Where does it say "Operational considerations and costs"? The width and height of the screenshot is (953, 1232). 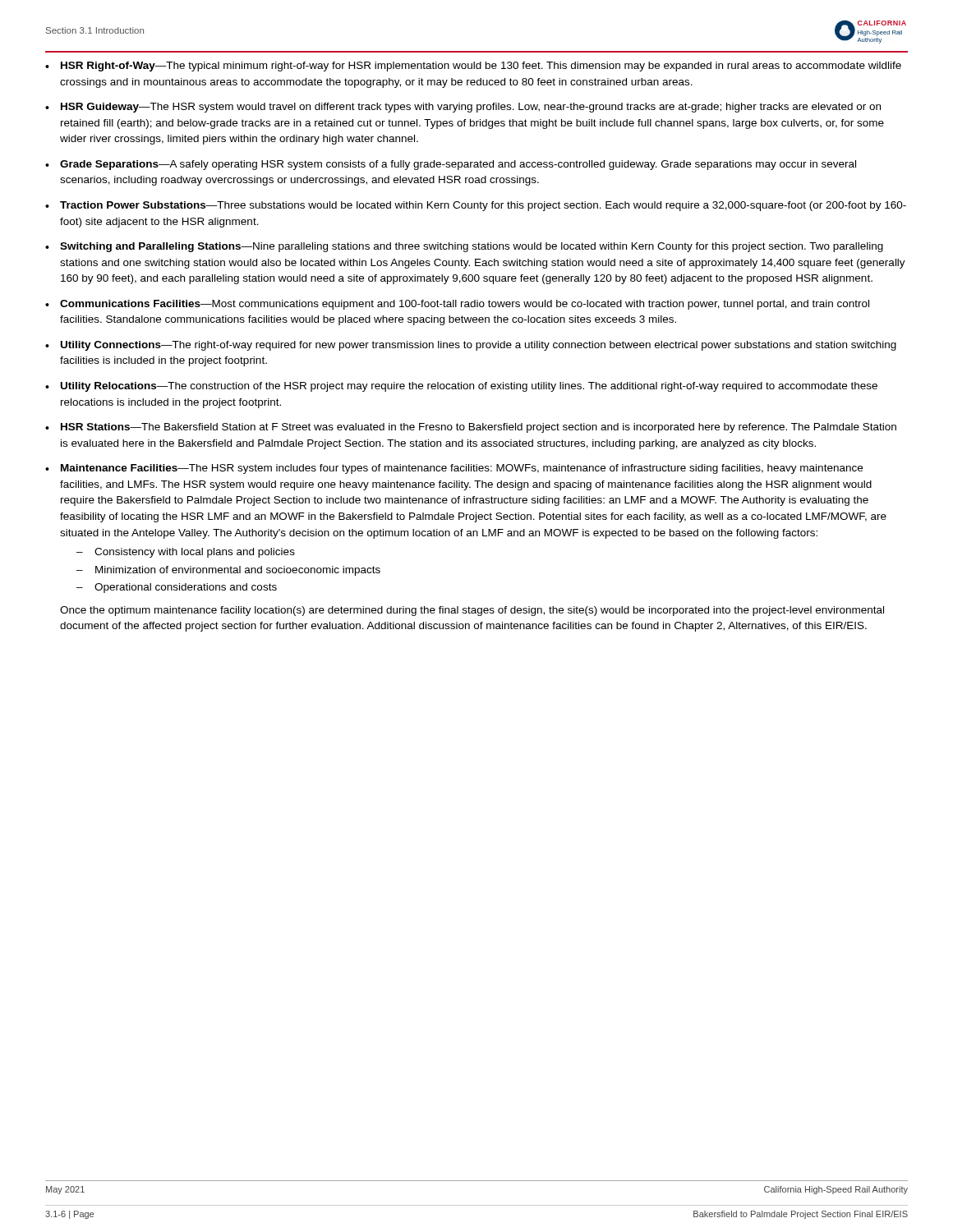[186, 587]
